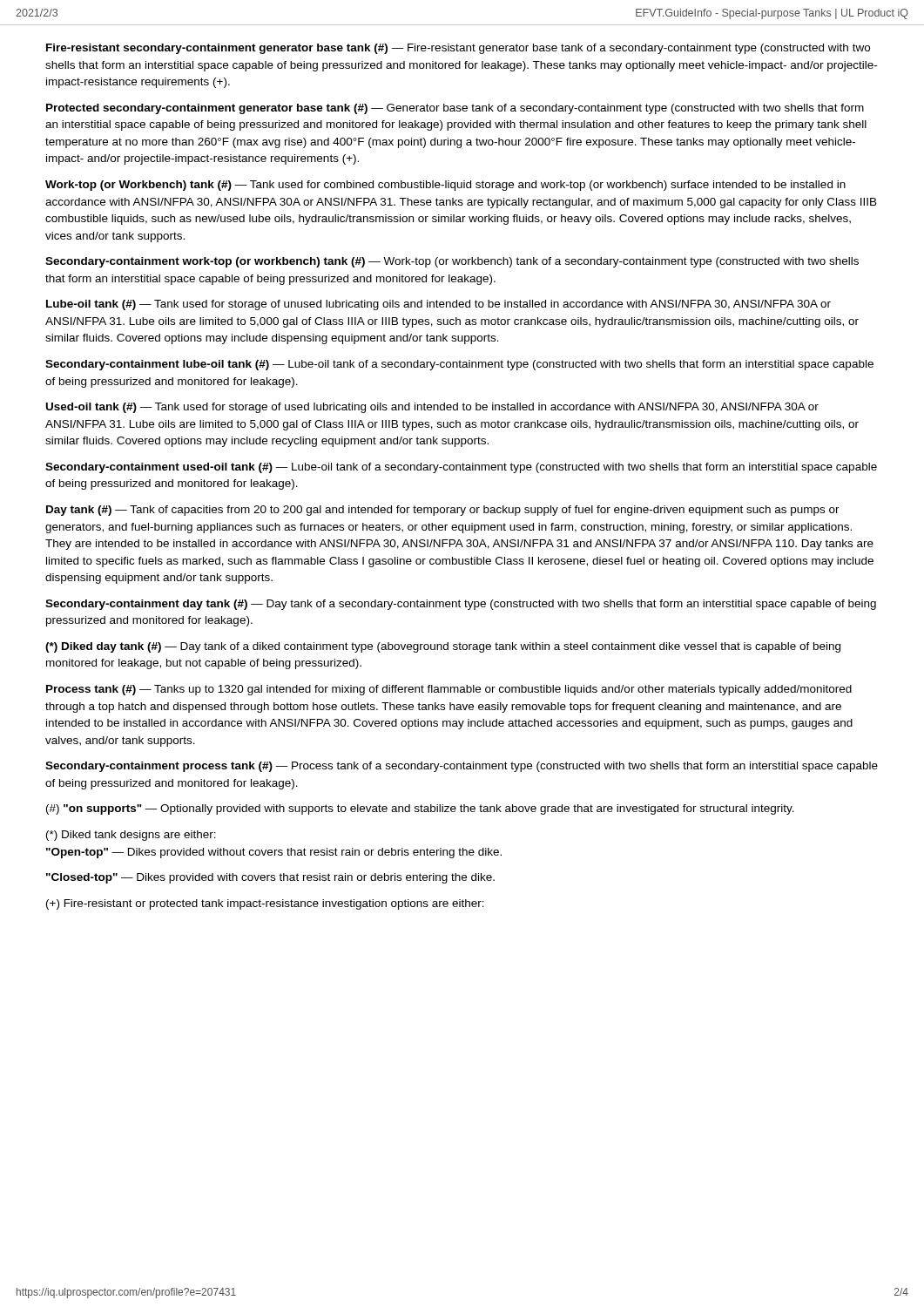The height and width of the screenshot is (1307, 924).
Task: Locate the text block that reads "(*) Diked tank designs"
Action: (x=274, y=843)
